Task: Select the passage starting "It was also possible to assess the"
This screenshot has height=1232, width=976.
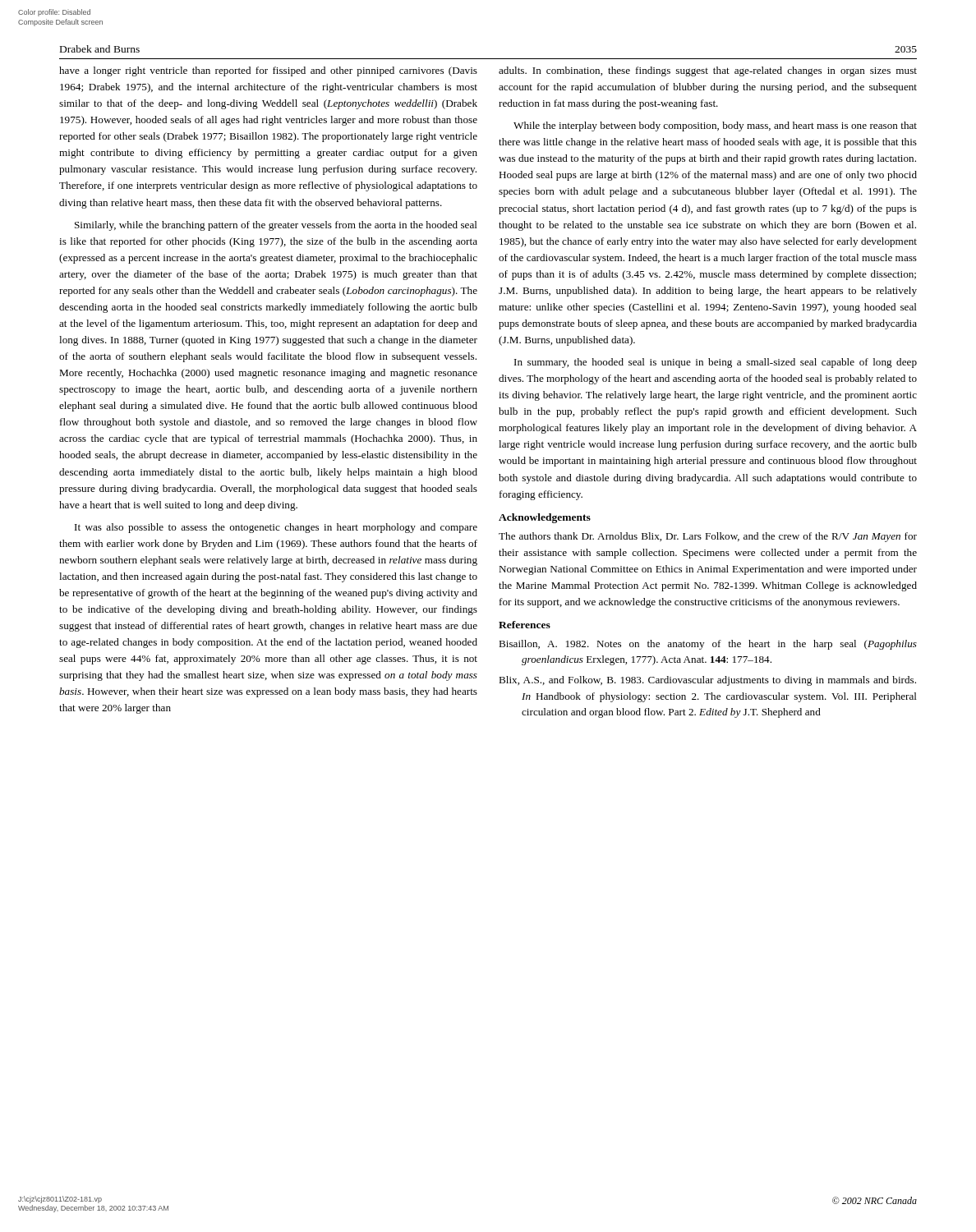Action: pyautogui.click(x=268, y=618)
